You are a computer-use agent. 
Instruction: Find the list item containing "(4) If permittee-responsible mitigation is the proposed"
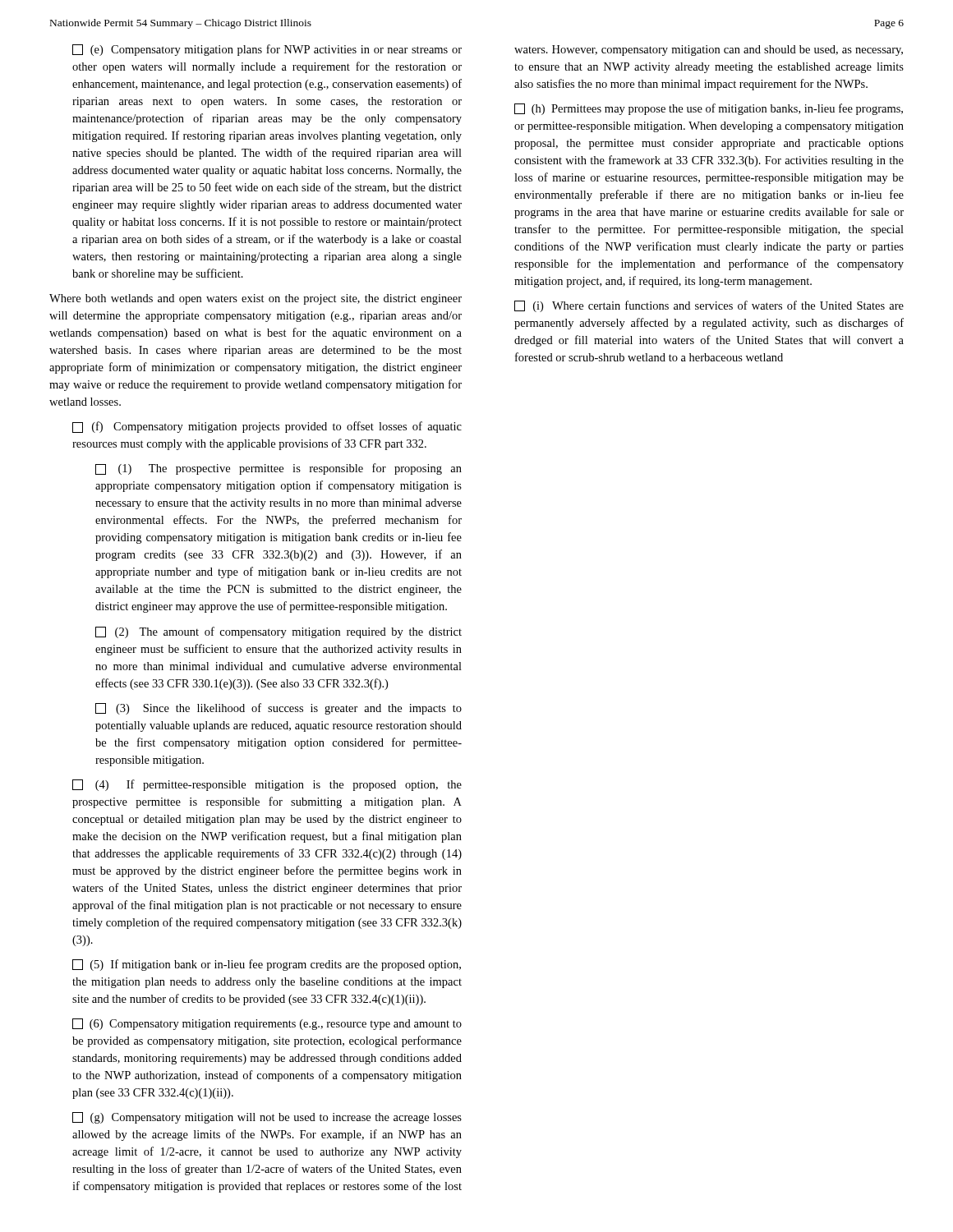[x=267, y=862]
